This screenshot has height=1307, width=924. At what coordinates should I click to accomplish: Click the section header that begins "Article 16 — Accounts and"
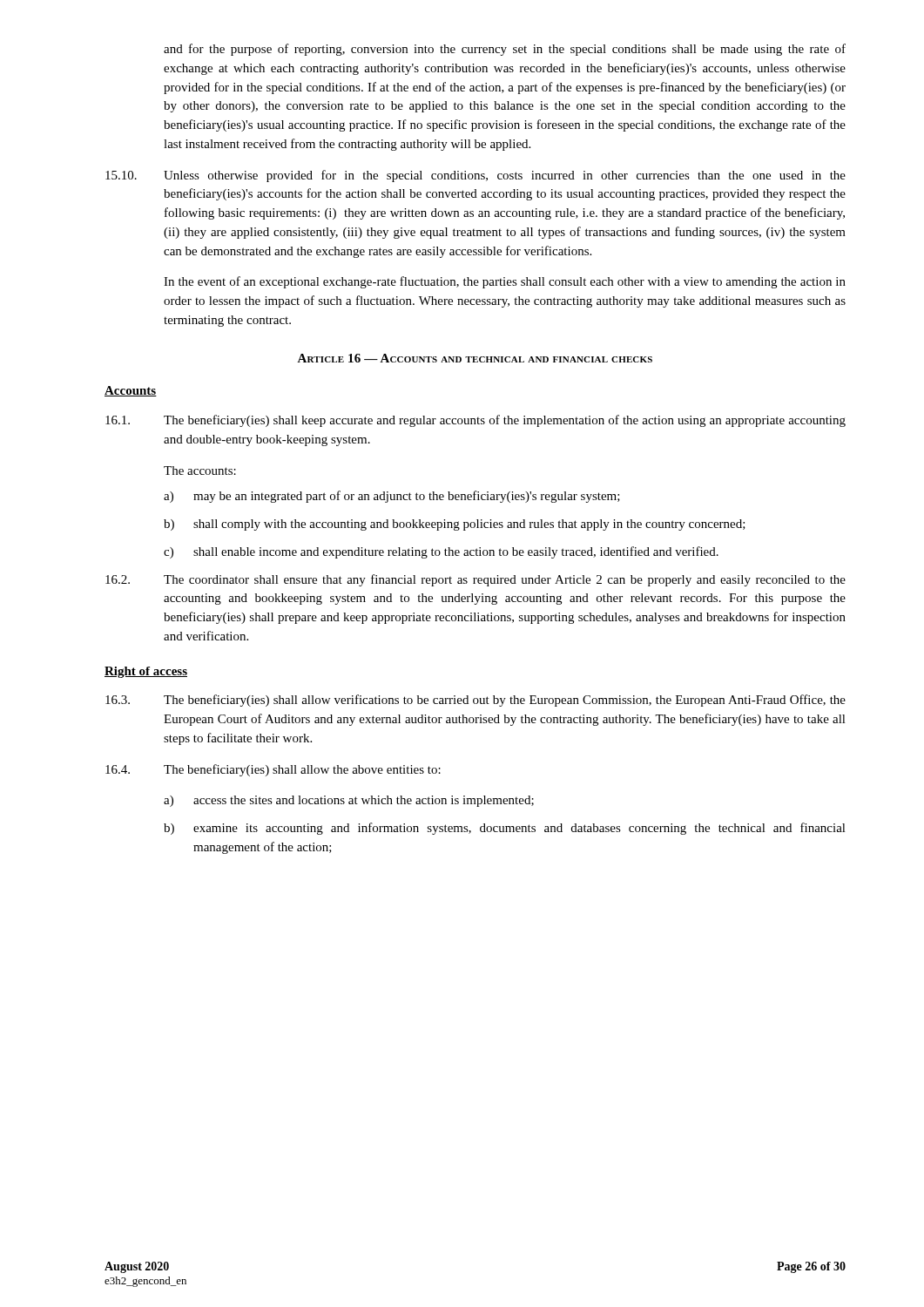click(475, 358)
